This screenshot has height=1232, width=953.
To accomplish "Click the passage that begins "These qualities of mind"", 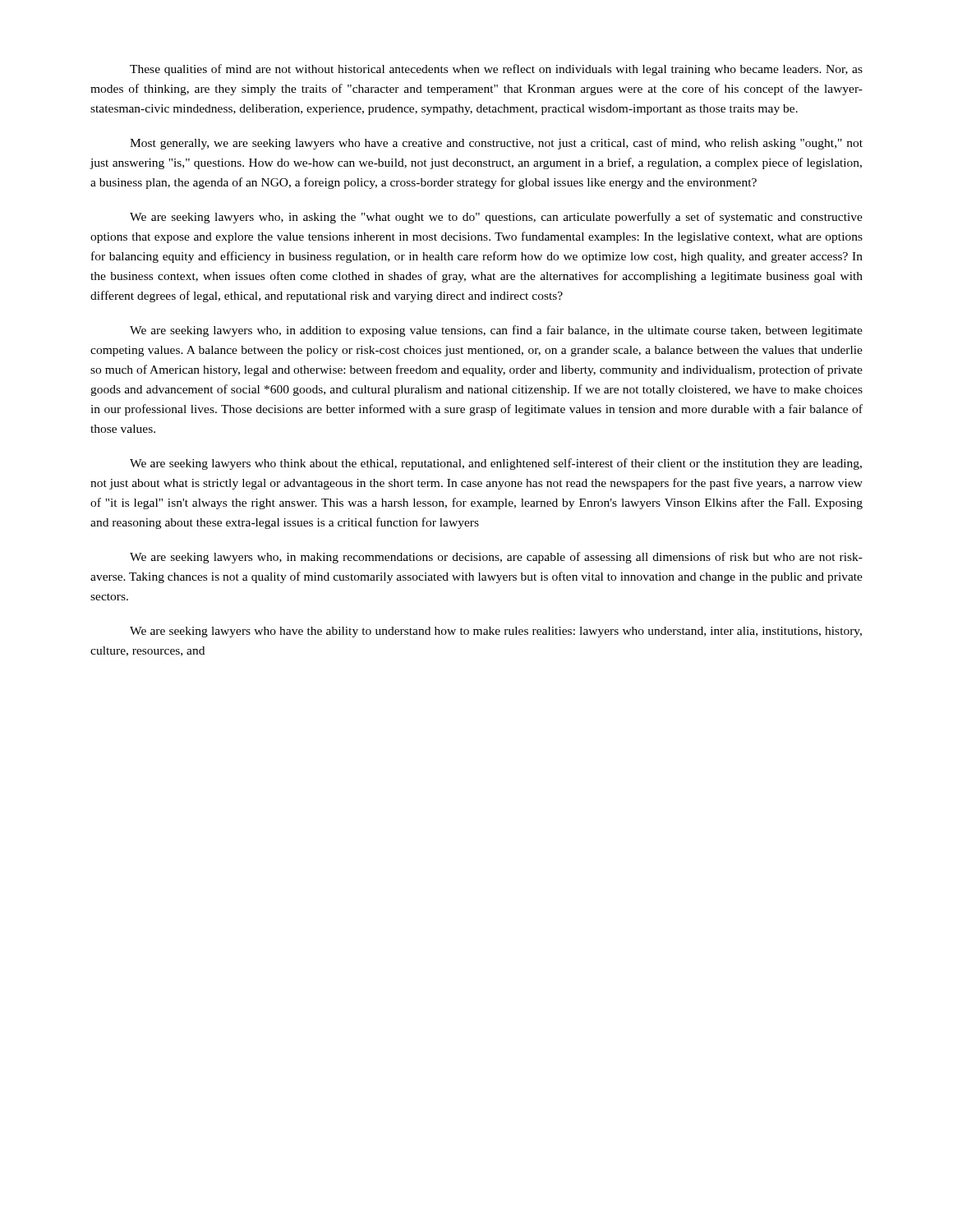I will (x=476, y=89).
